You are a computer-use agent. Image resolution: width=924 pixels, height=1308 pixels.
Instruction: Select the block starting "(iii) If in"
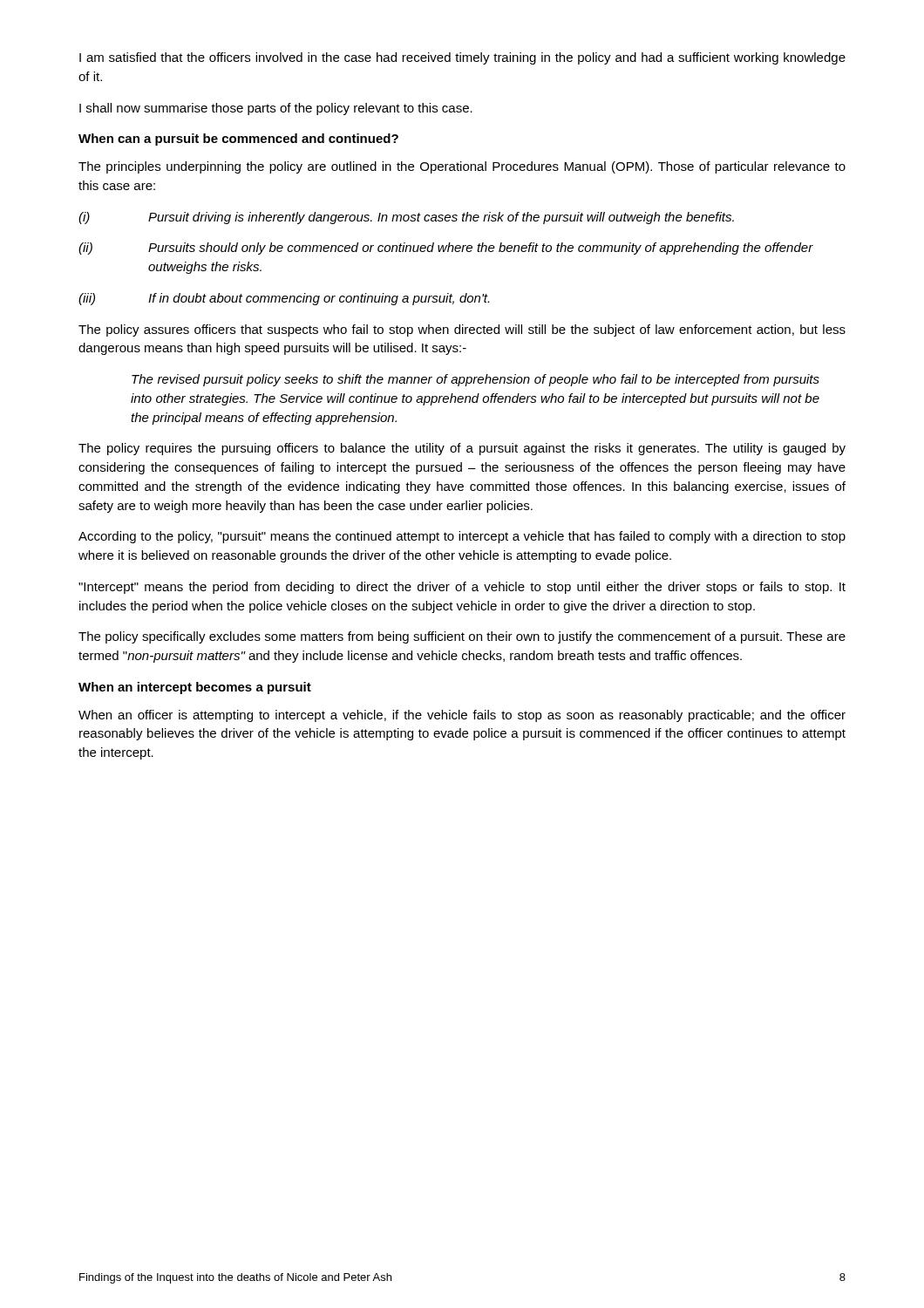pyautogui.click(x=462, y=298)
